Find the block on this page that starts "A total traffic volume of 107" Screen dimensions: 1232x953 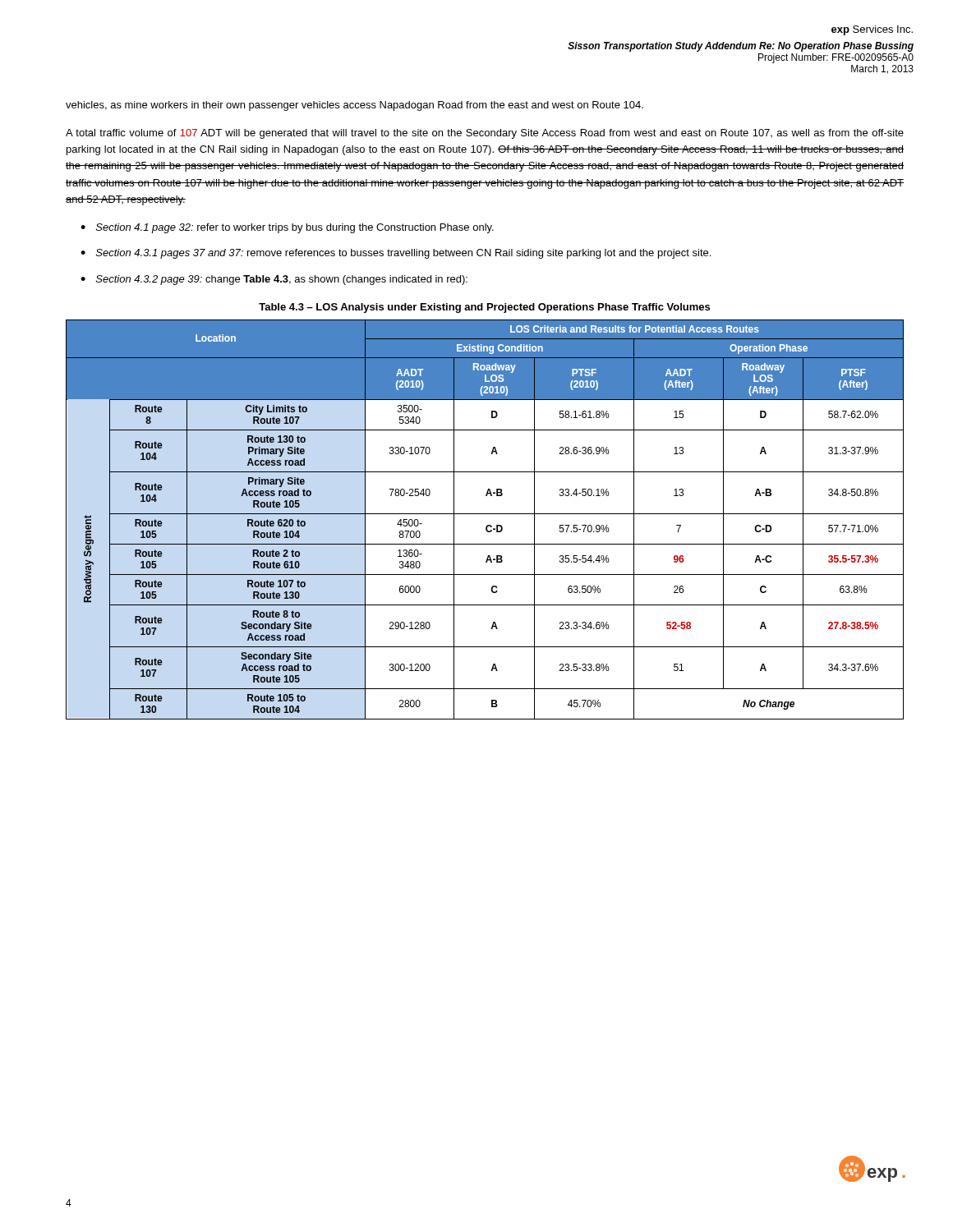[x=485, y=166]
